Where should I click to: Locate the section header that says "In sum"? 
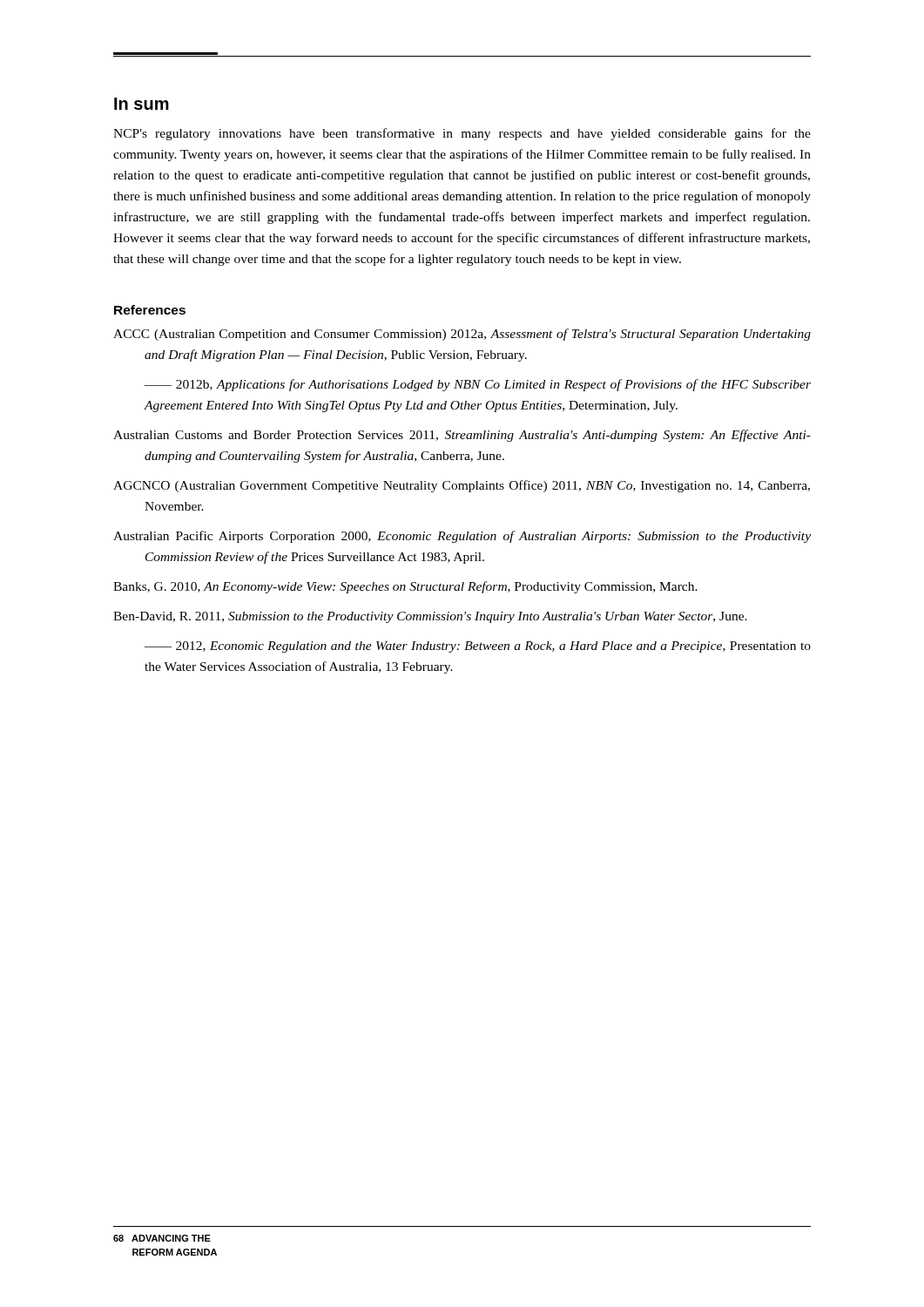point(141,104)
